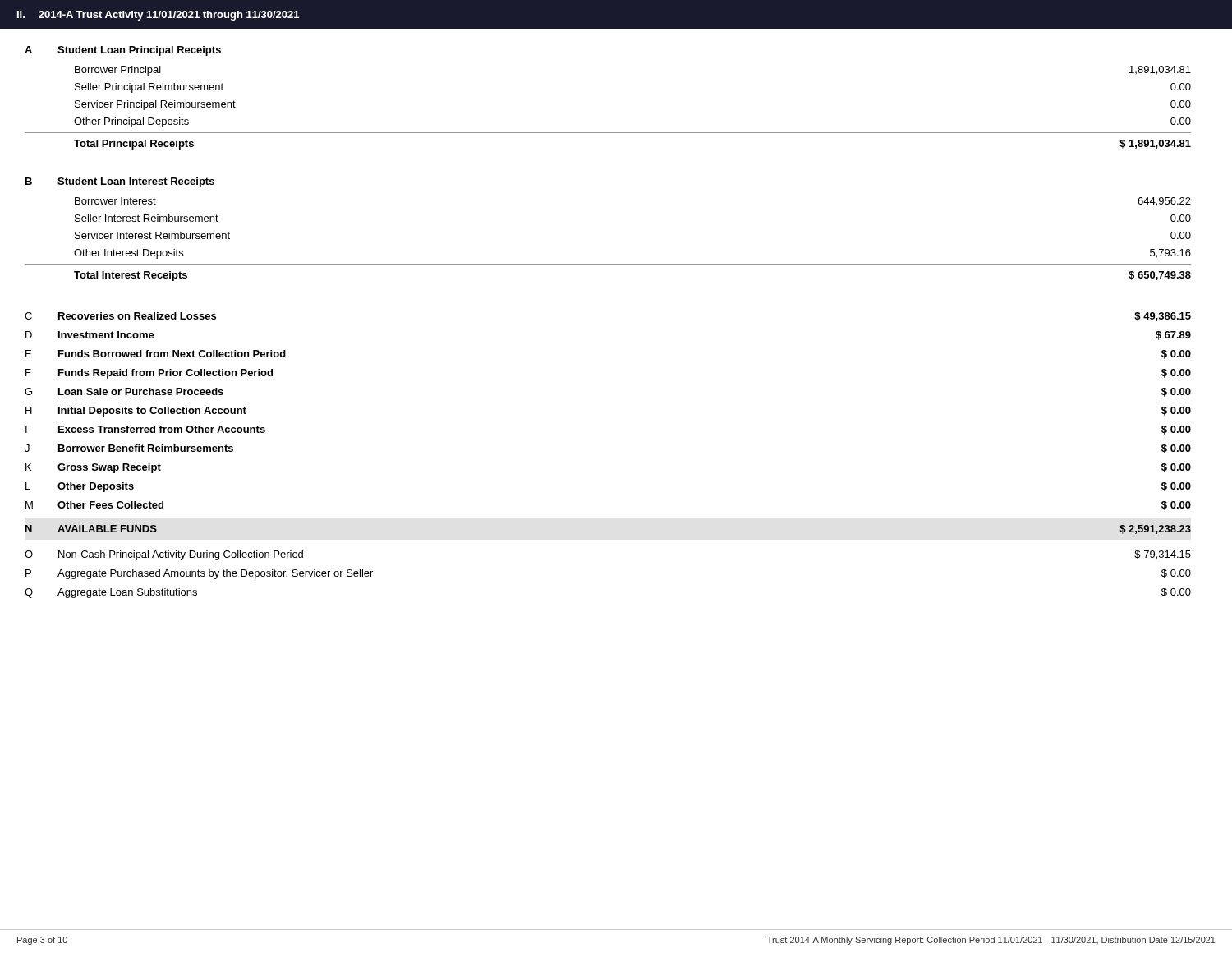
Task: Find the block on this page that starts "F Funds Repaid"
Action: point(167,373)
